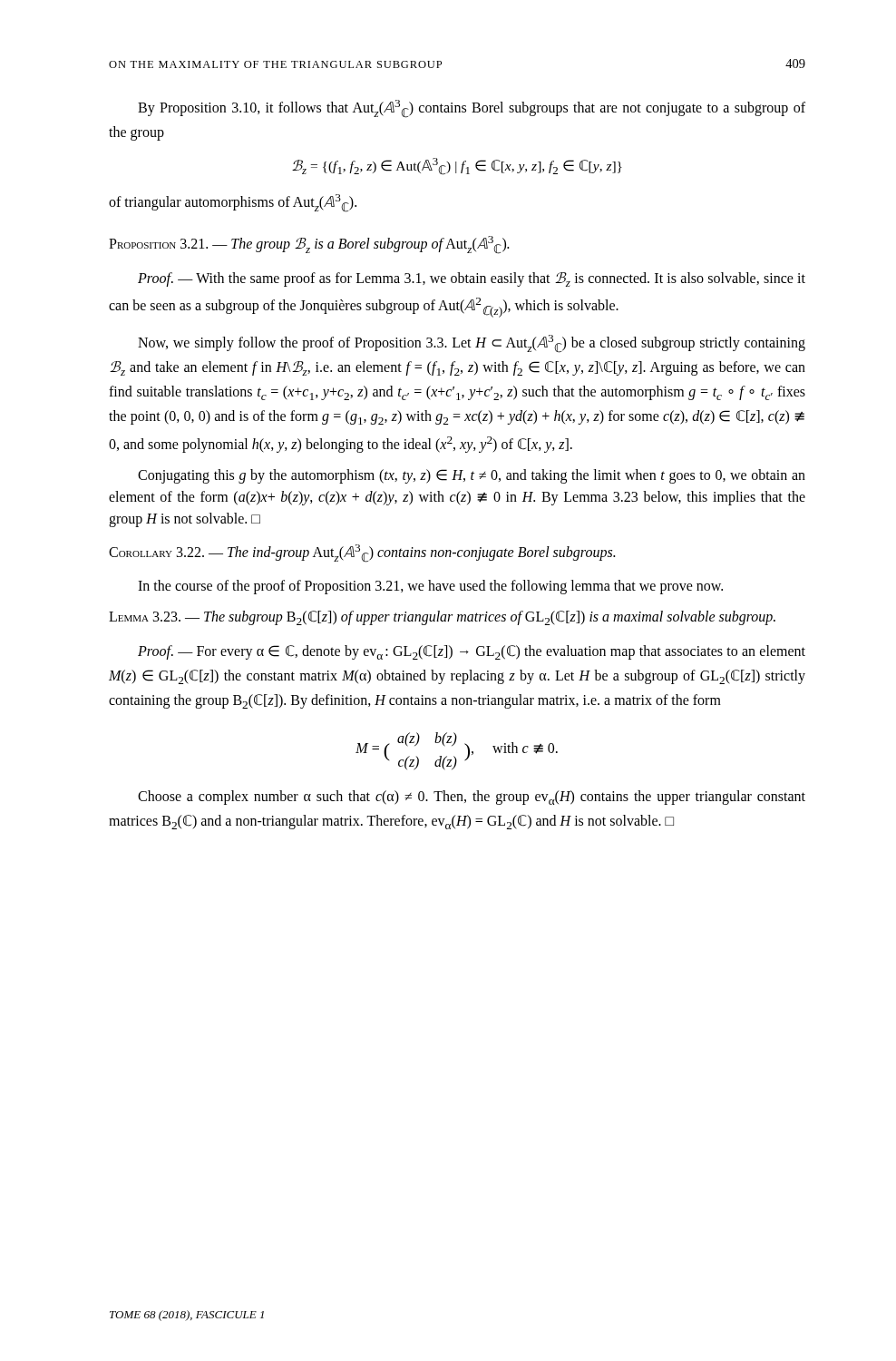Point to the formula beginning "M = ( a(z)b(z) c(z)d(z) ),"
896x1361 pixels.
click(457, 750)
